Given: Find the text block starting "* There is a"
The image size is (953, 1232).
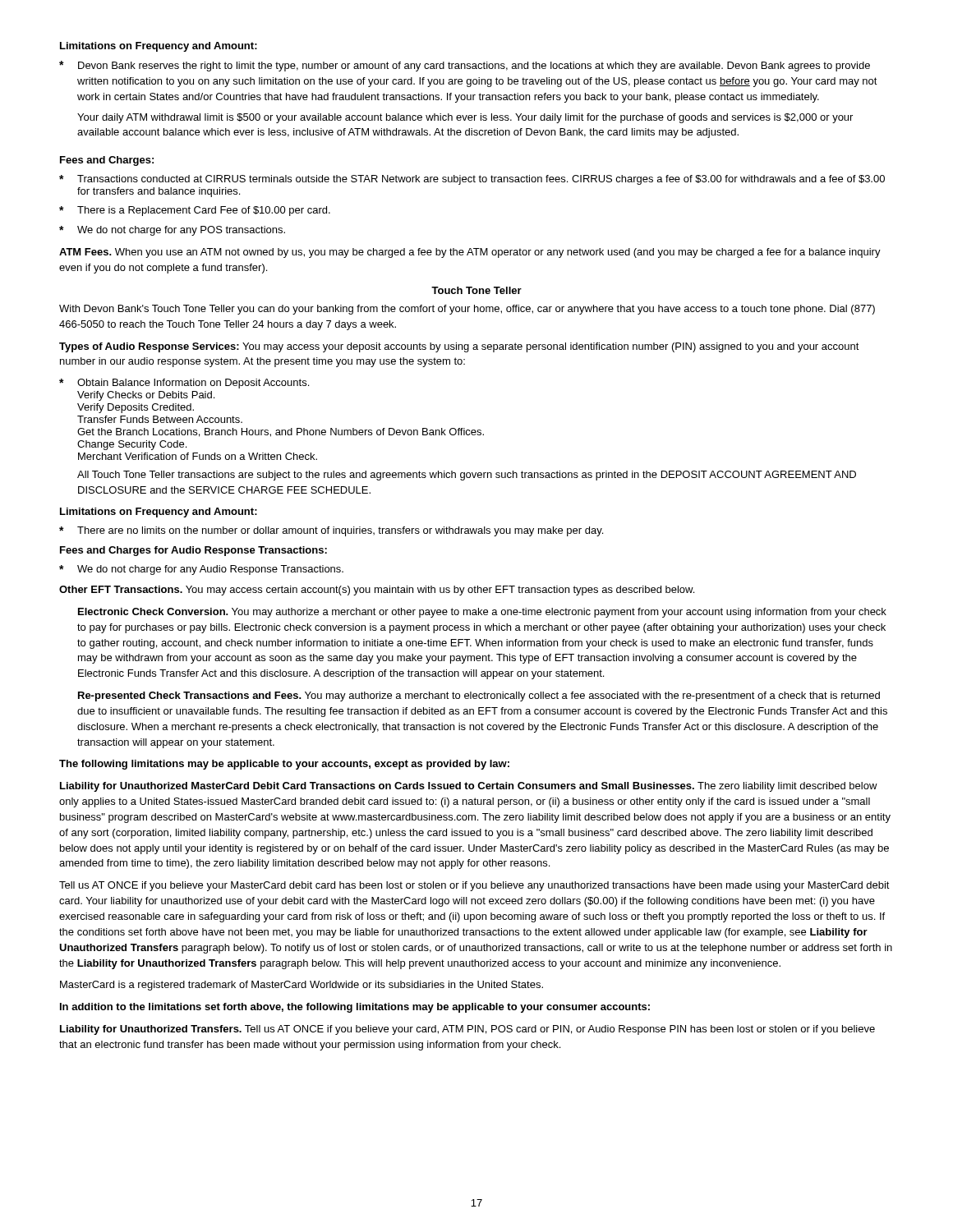Looking at the screenshot, I should pos(195,211).
